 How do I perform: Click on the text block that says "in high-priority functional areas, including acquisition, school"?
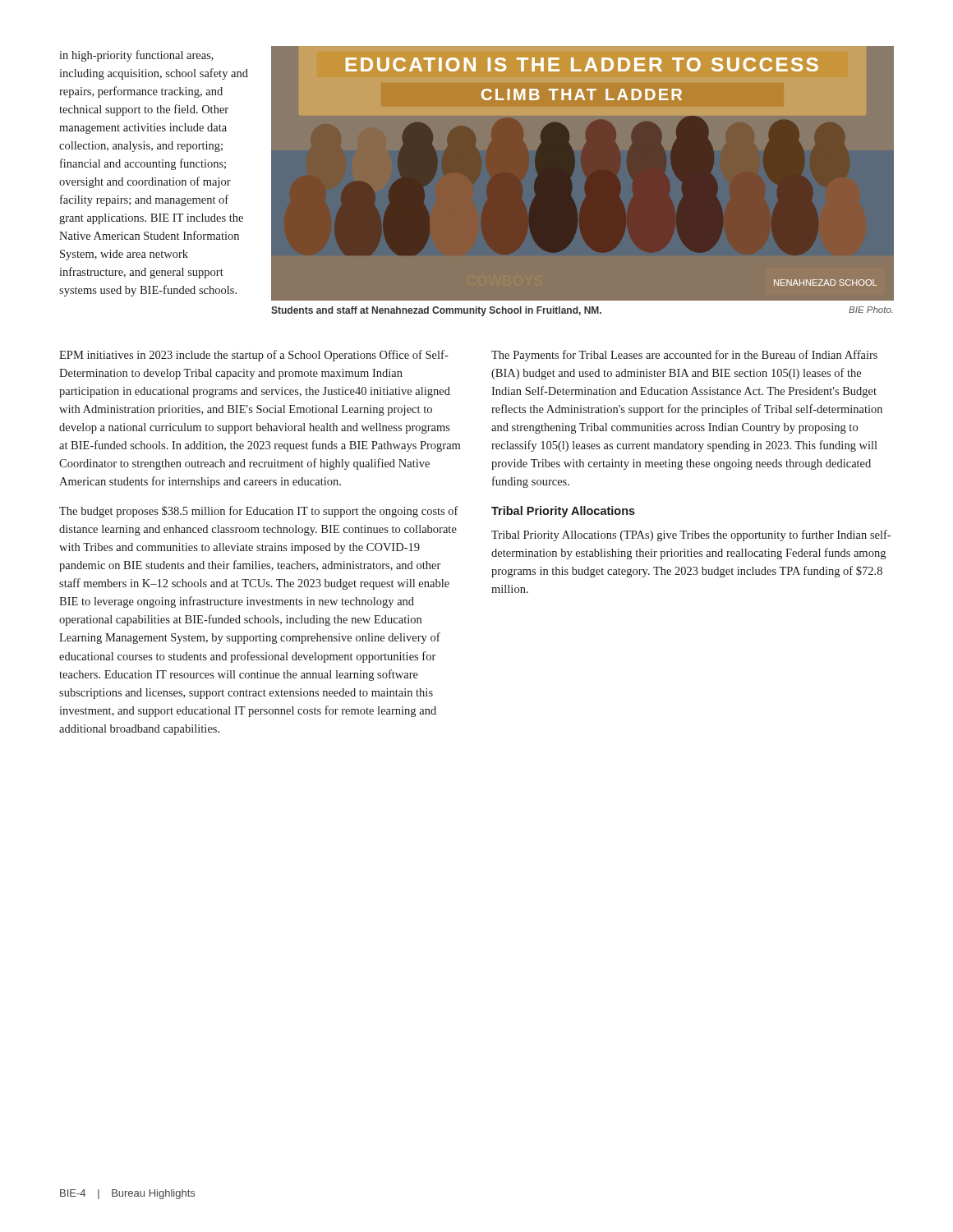click(x=154, y=173)
